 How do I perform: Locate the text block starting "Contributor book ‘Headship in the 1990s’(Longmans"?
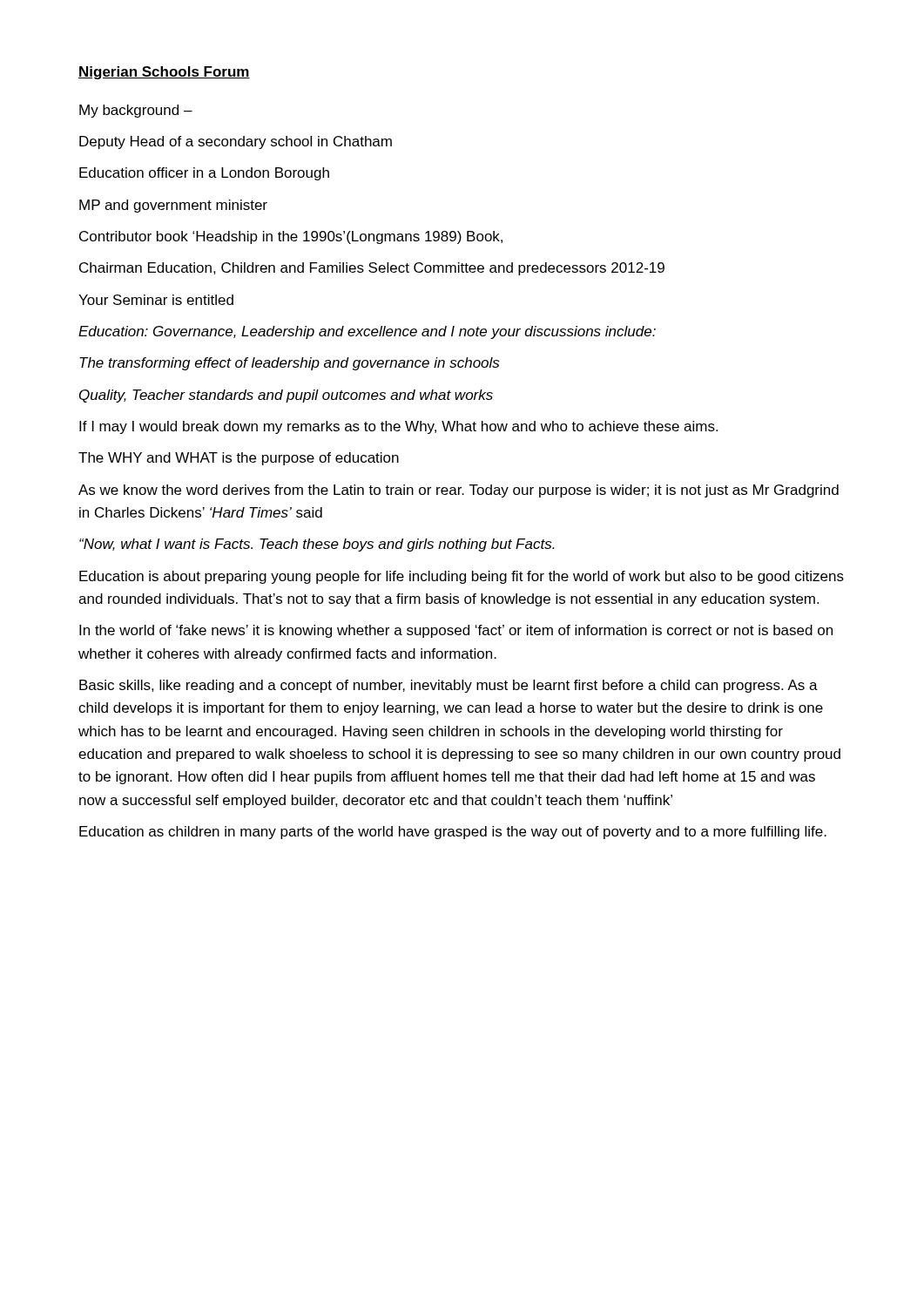[291, 236]
